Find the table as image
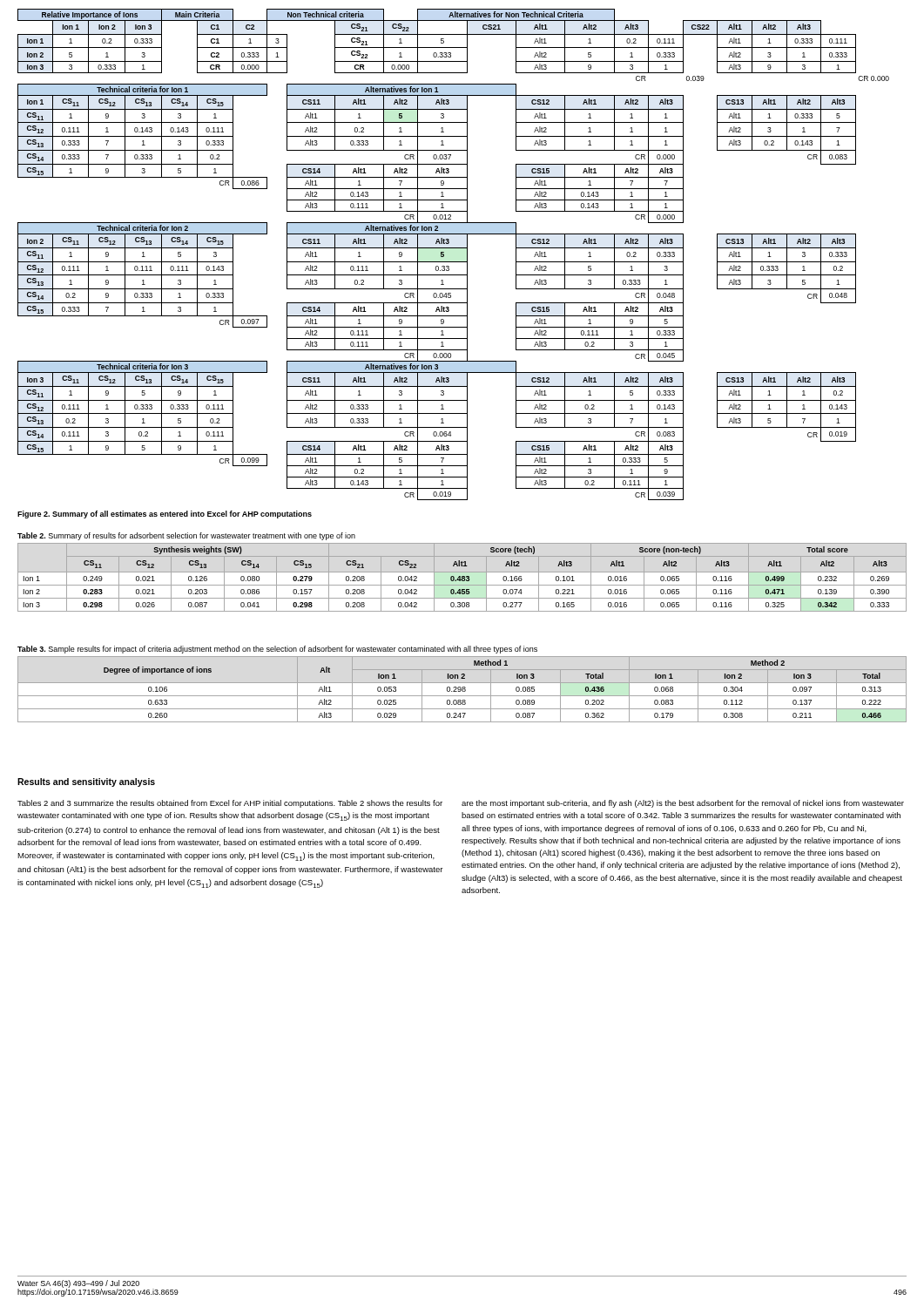 (x=462, y=255)
